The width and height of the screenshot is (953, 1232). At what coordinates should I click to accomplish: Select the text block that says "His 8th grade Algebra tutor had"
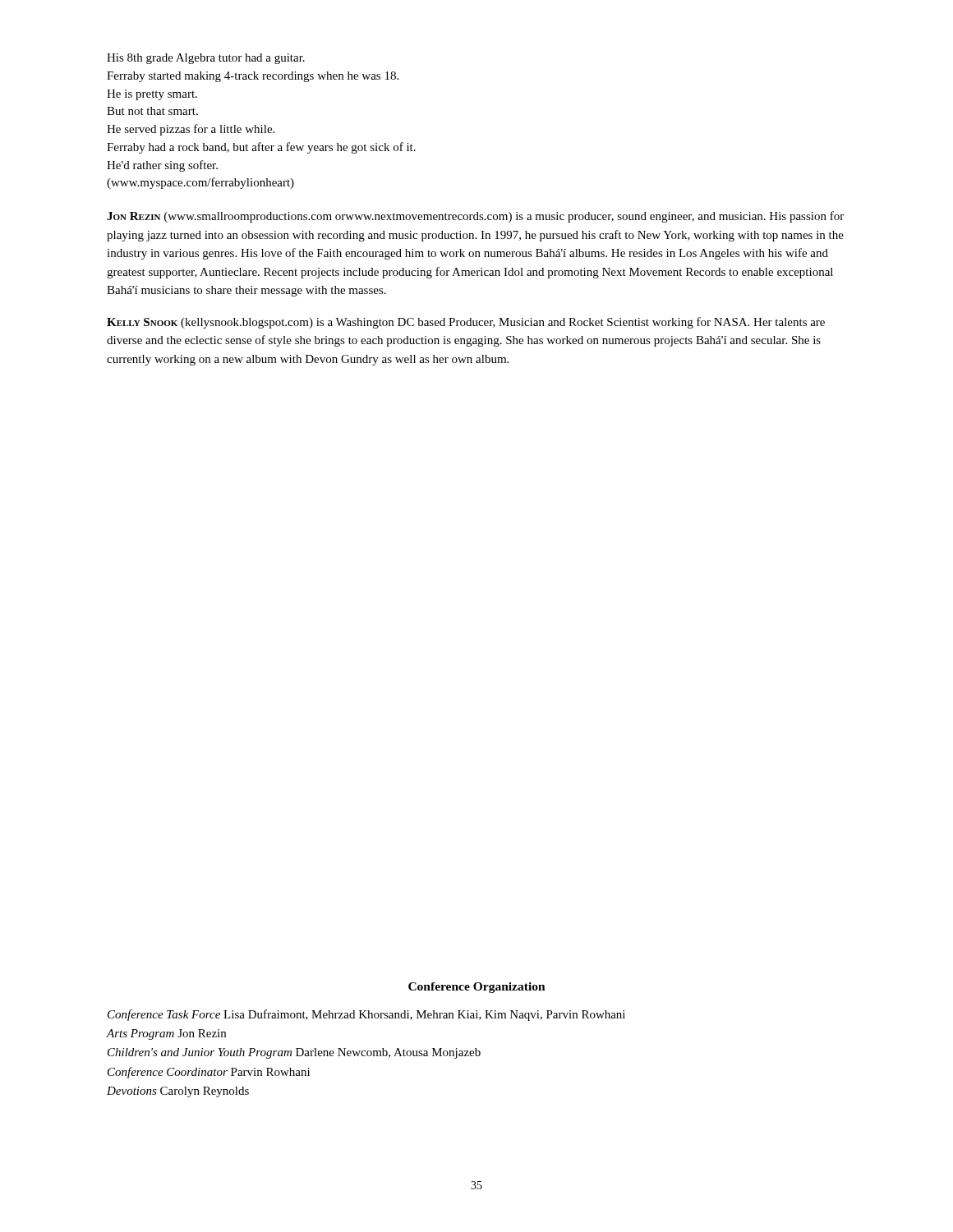[206, 59]
